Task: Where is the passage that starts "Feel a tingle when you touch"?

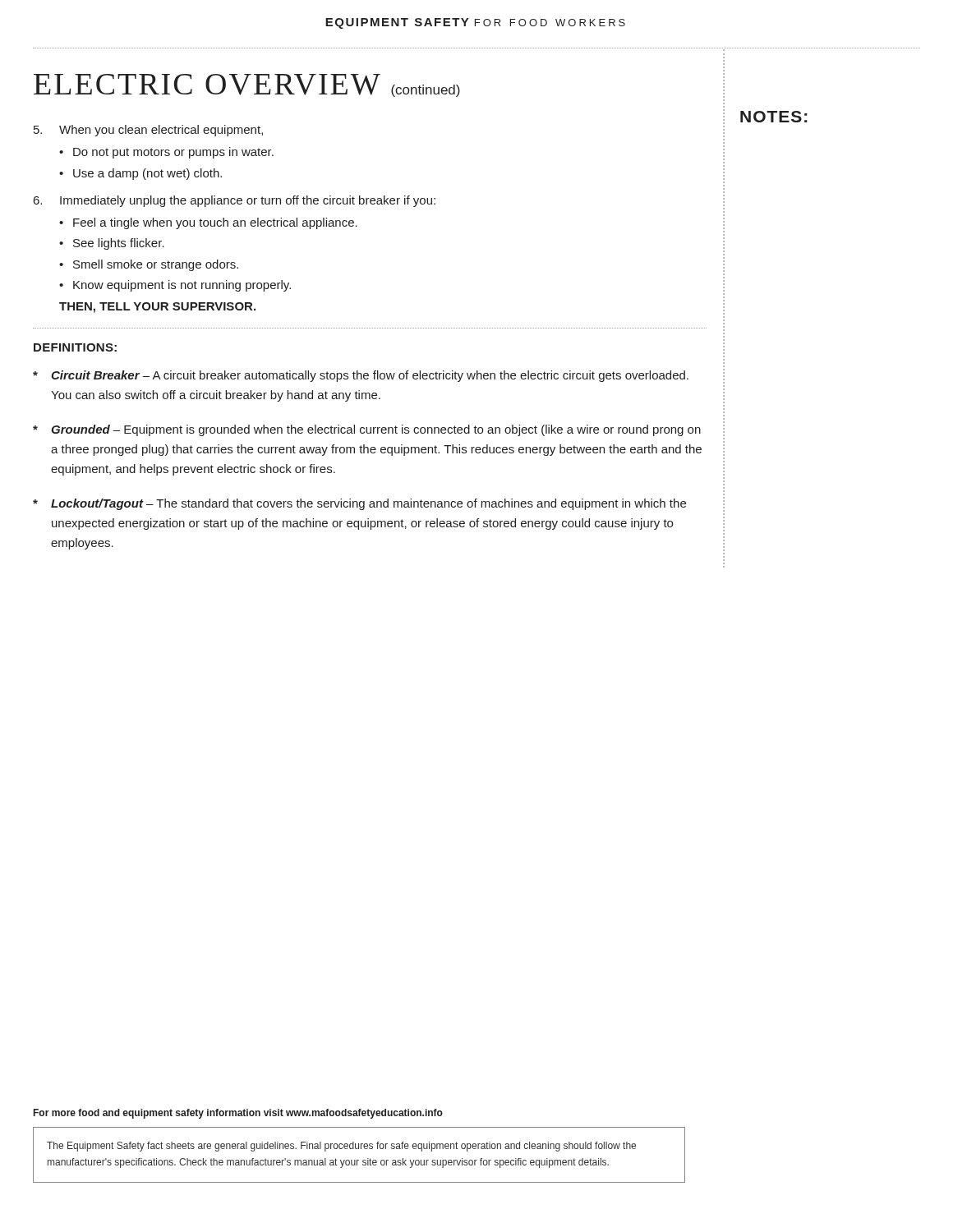Action: pos(215,222)
